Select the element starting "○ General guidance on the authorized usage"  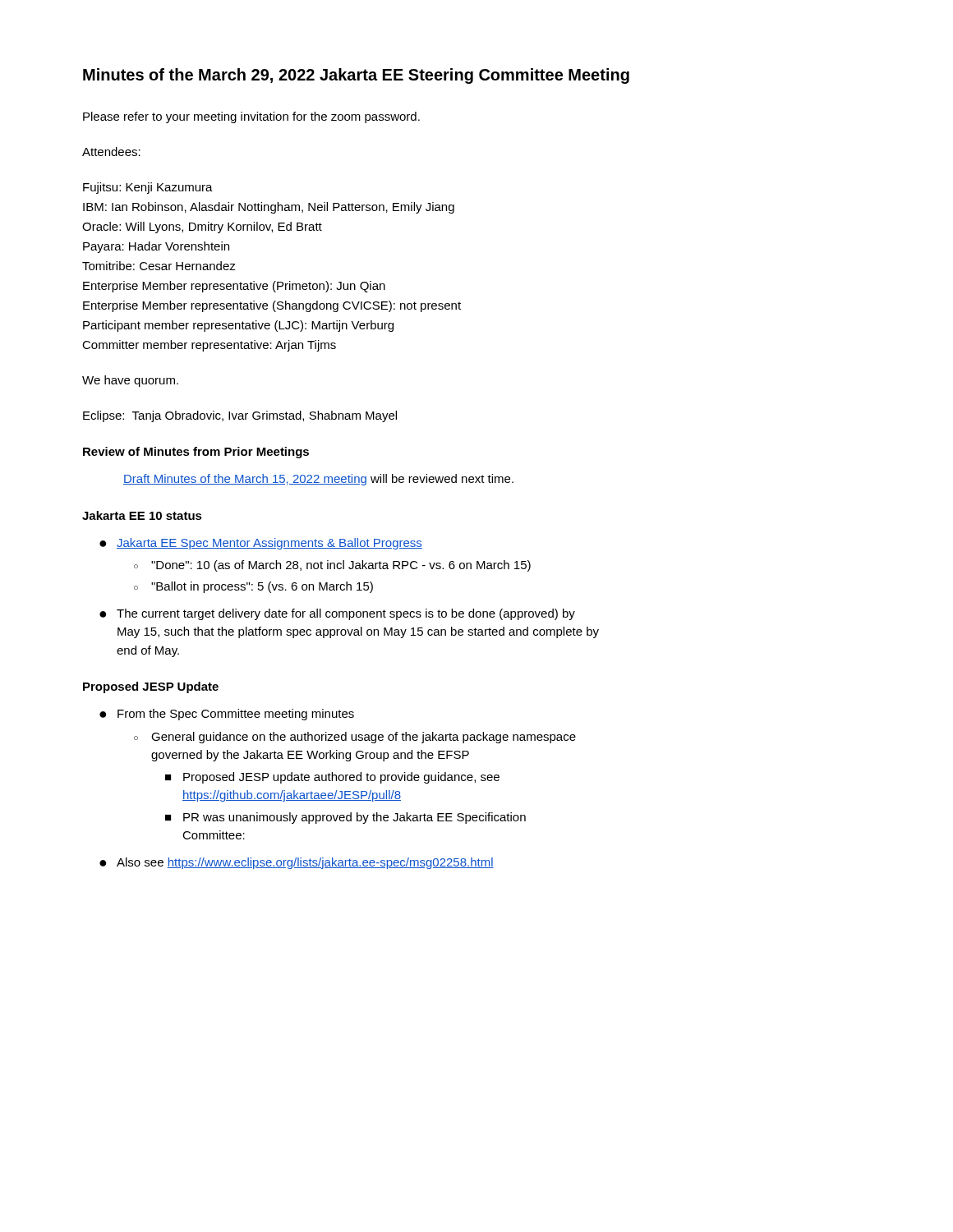click(355, 746)
